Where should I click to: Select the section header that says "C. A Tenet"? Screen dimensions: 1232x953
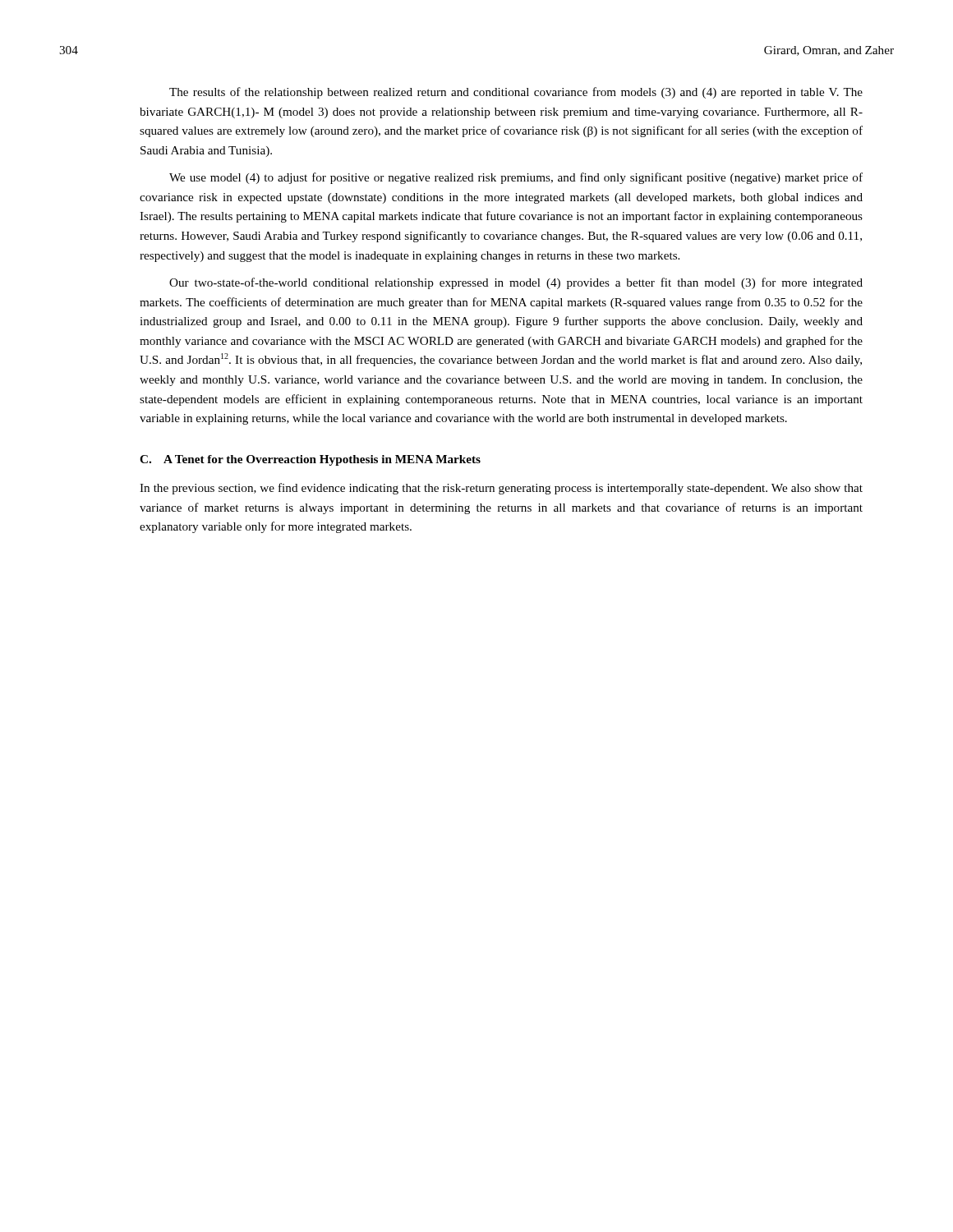(310, 458)
